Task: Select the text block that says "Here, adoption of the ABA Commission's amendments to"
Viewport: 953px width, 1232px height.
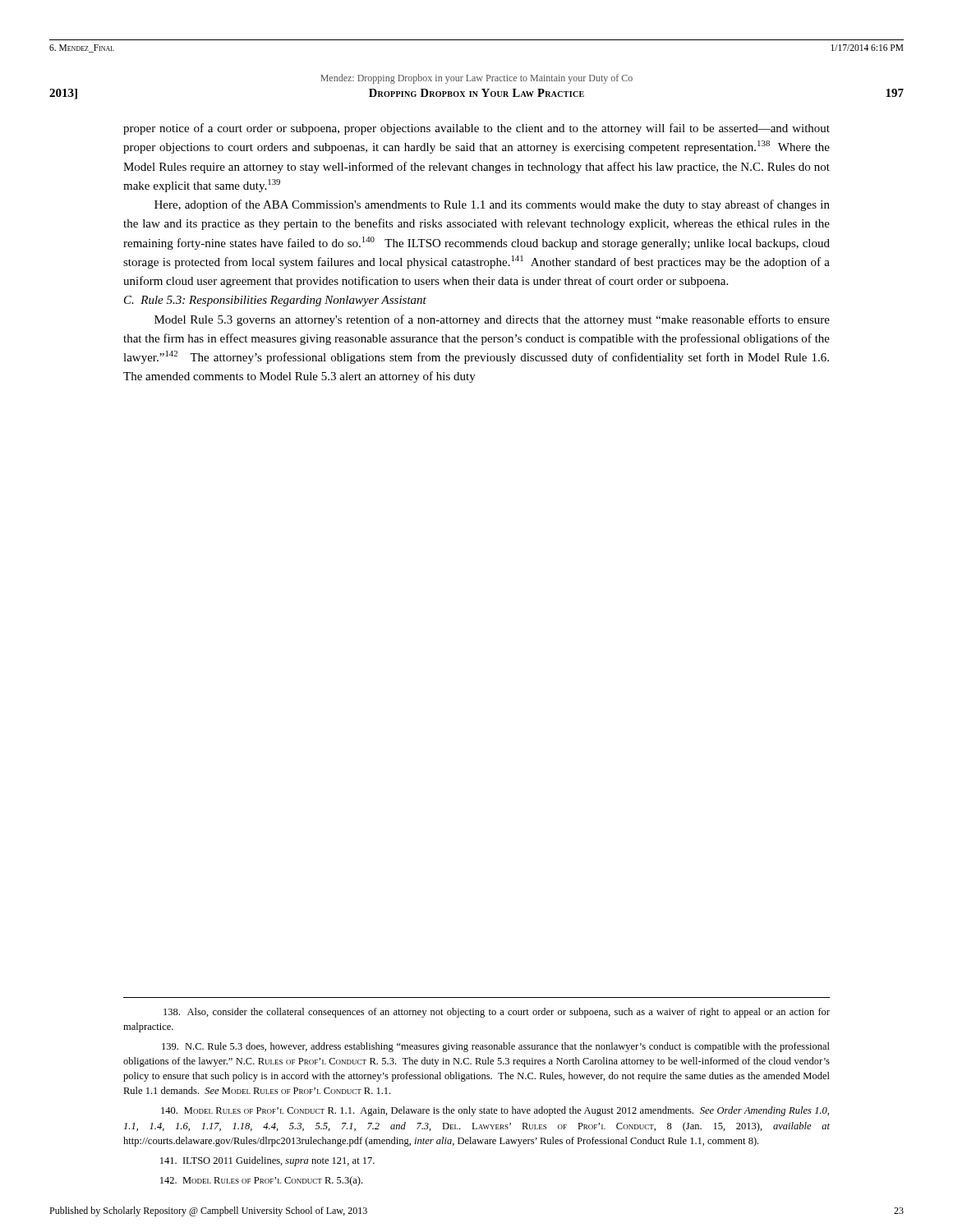Action: pos(476,243)
